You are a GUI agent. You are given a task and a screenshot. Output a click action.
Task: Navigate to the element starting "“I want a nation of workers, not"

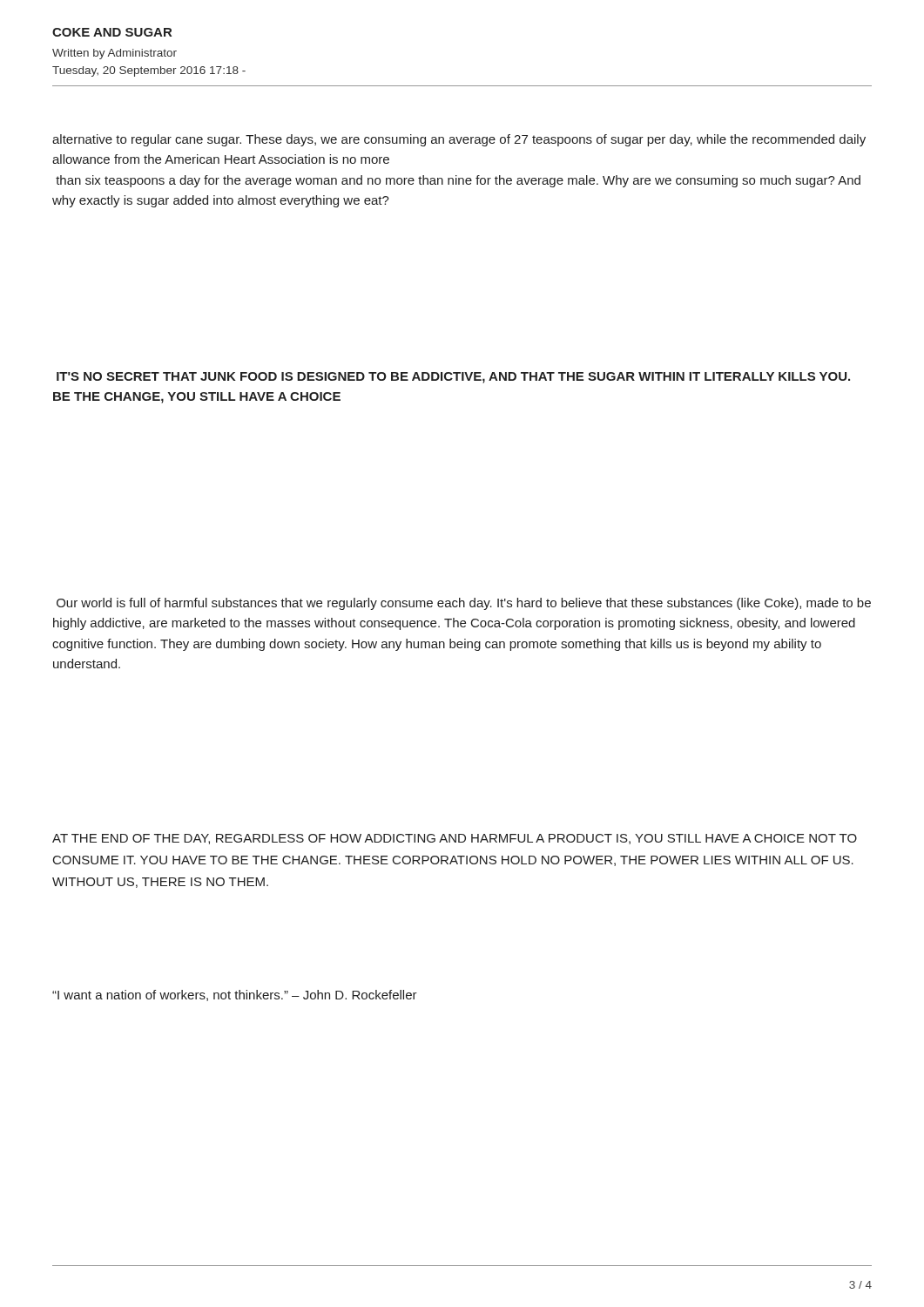[235, 995]
